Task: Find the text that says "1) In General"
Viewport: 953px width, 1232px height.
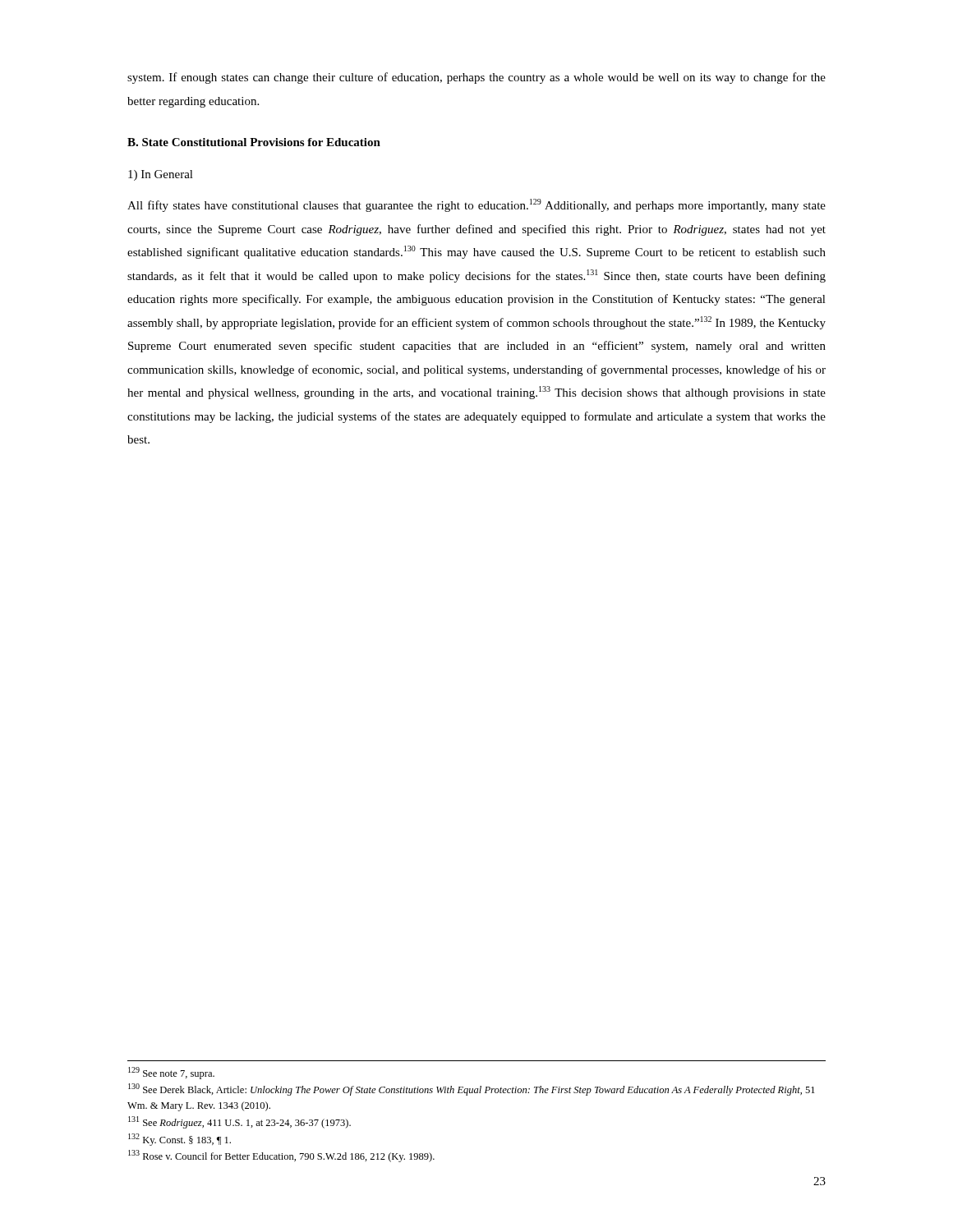Action: (x=160, y=174)
